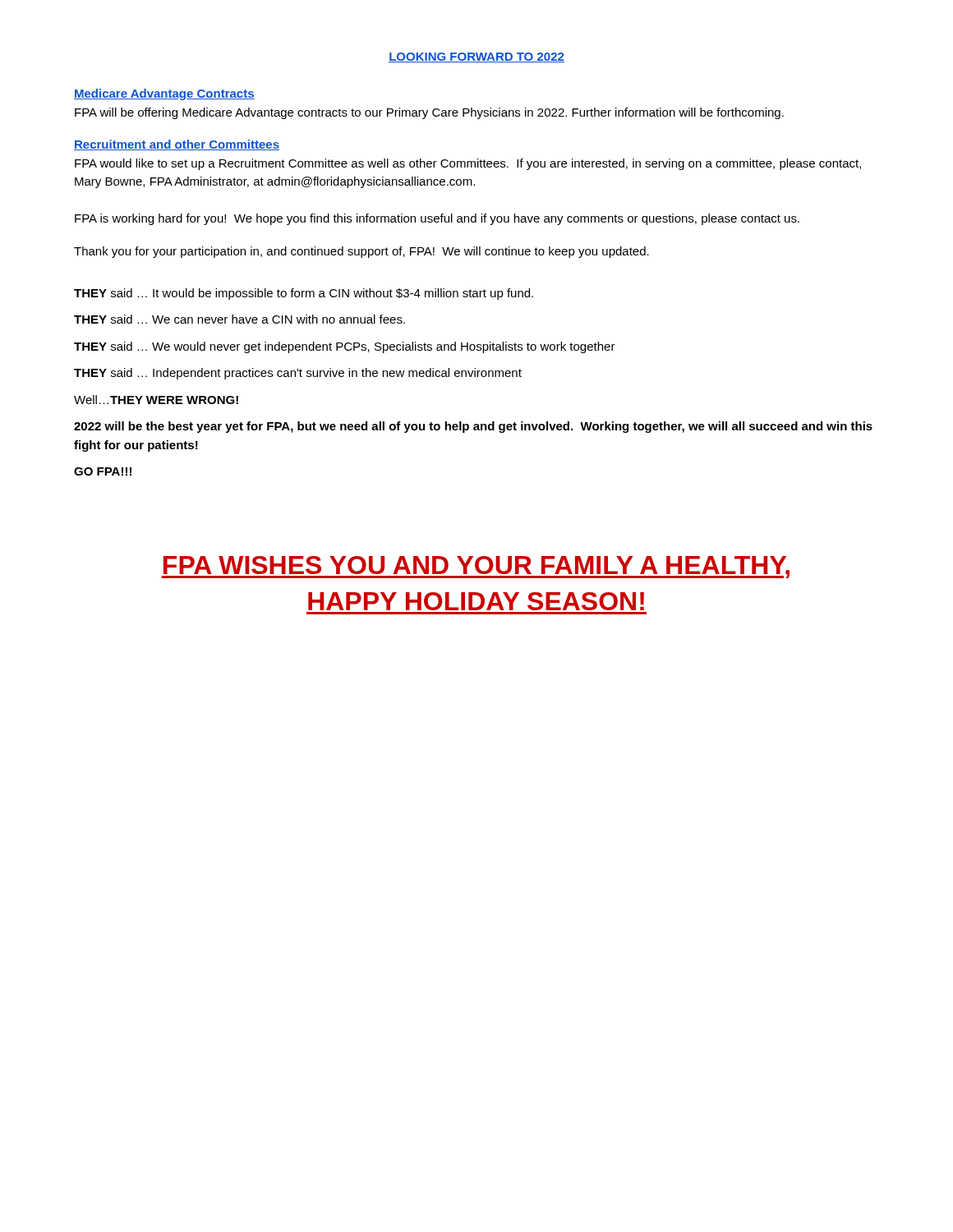Point to the block beginning "THEY said … We would never"
The image size is (953, 1232).
344,346
